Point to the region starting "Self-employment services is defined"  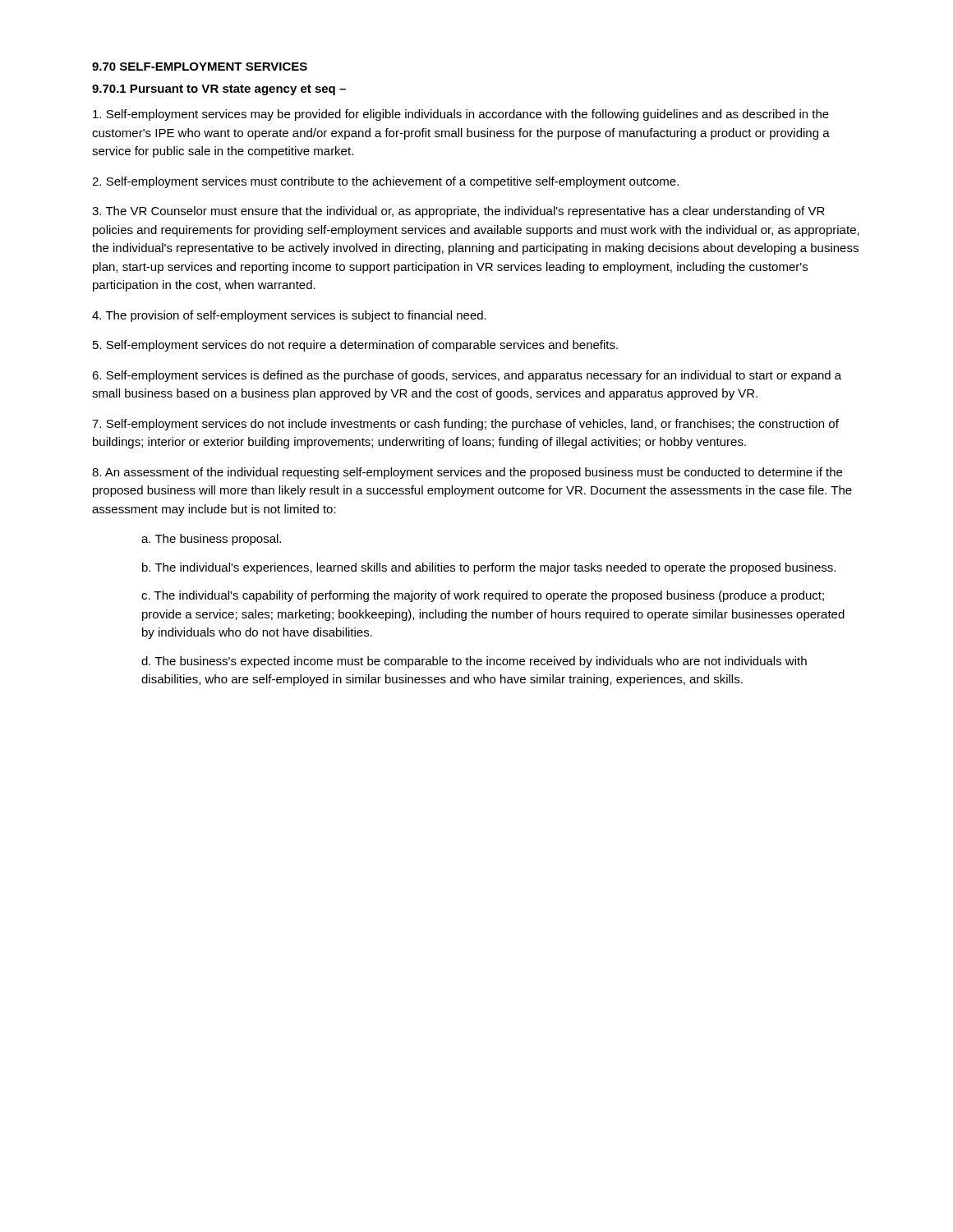(x=467, y=384)
